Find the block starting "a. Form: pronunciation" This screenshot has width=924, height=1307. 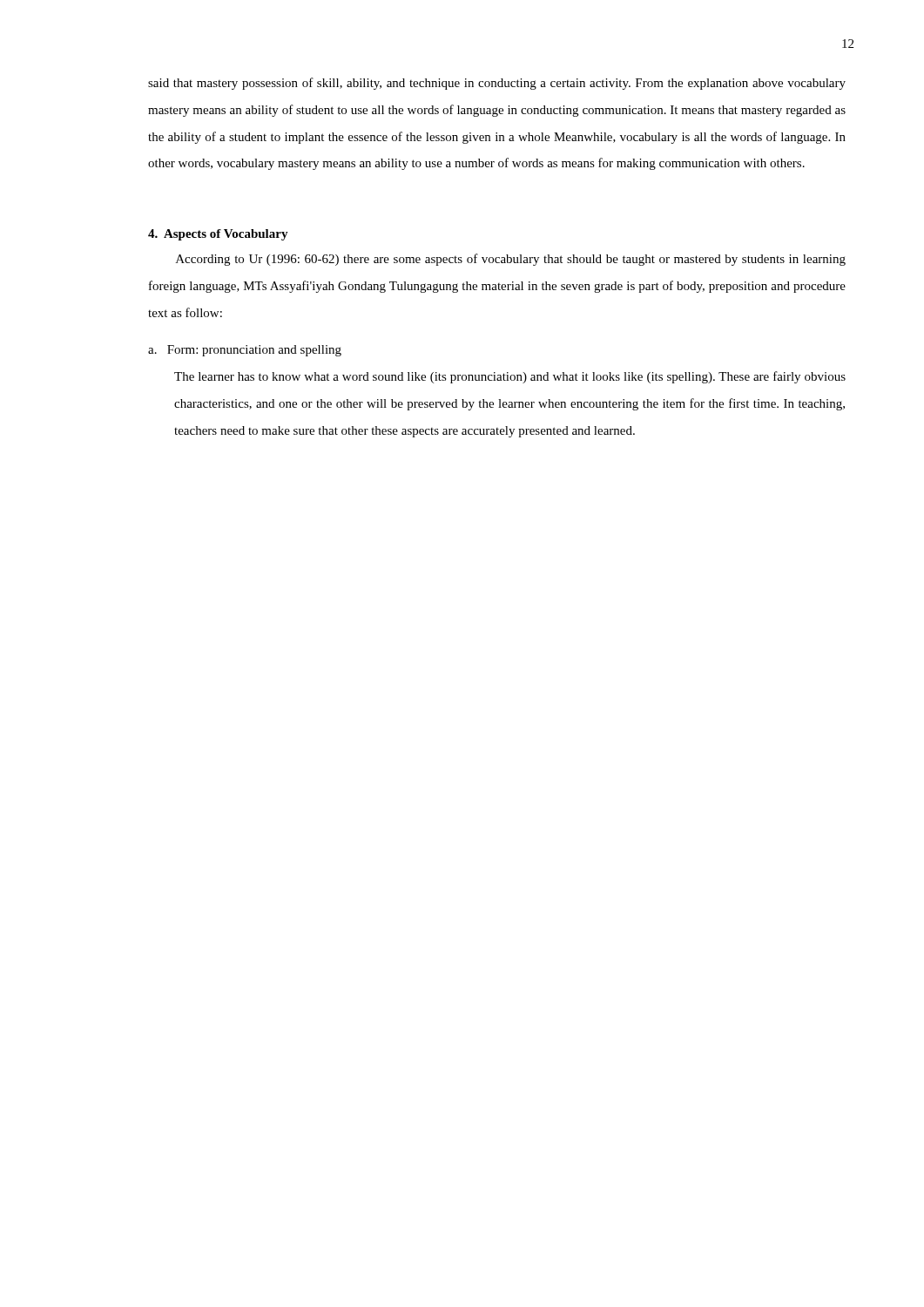tap(245, 350)
